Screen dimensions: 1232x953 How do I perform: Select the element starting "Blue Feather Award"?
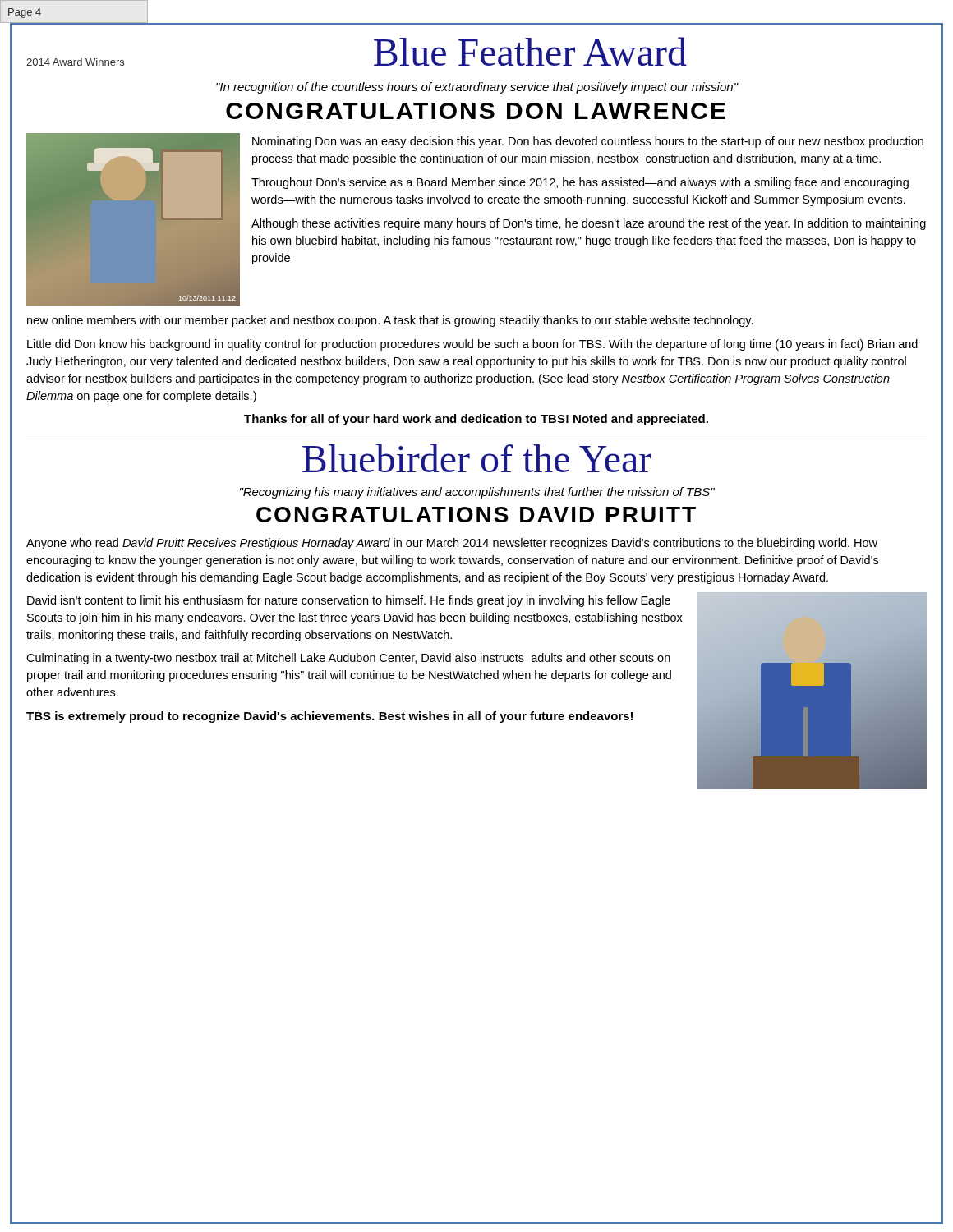[530, 53]
